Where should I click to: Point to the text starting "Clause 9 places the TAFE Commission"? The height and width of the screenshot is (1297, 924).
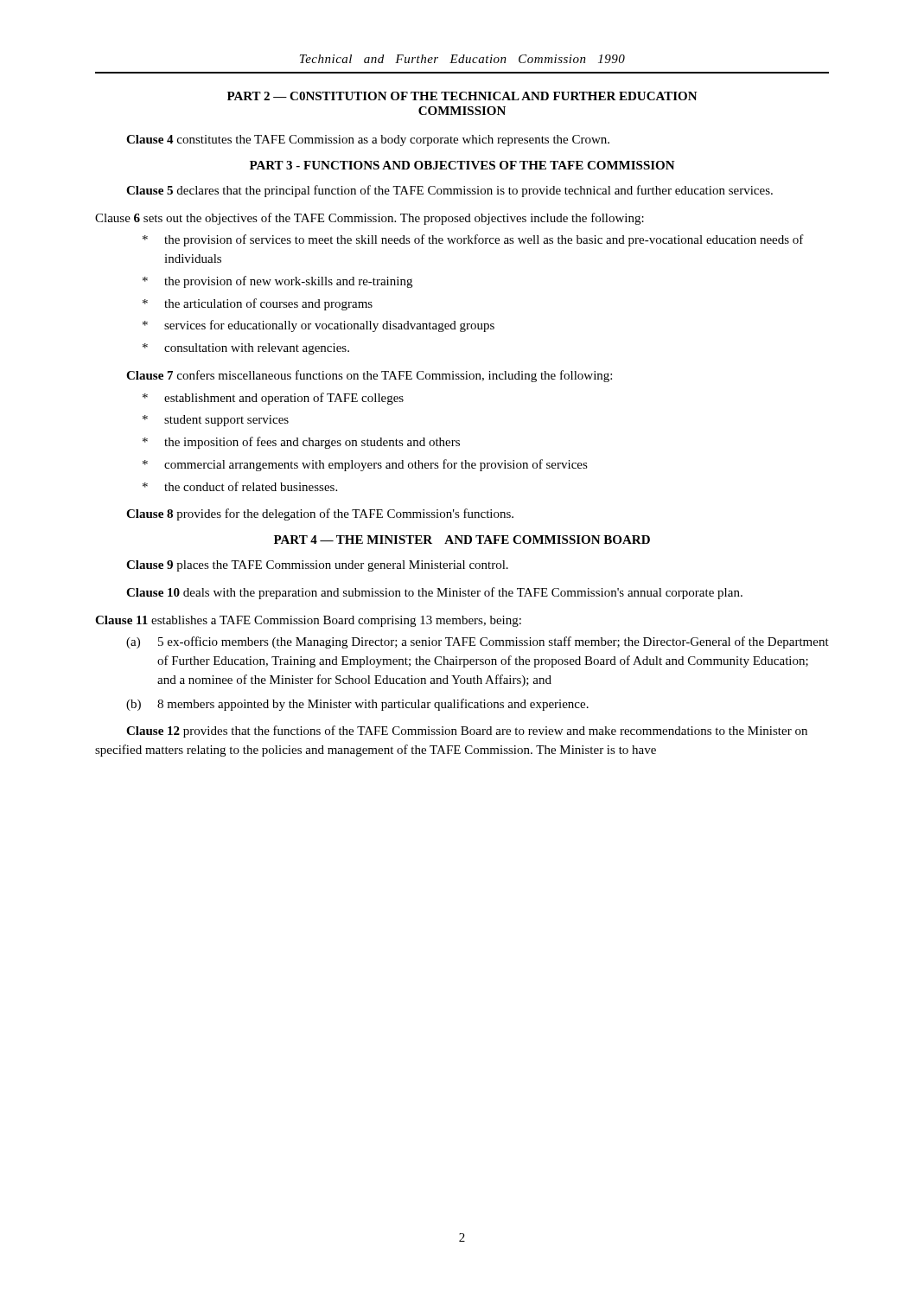[x=317, y=565]
